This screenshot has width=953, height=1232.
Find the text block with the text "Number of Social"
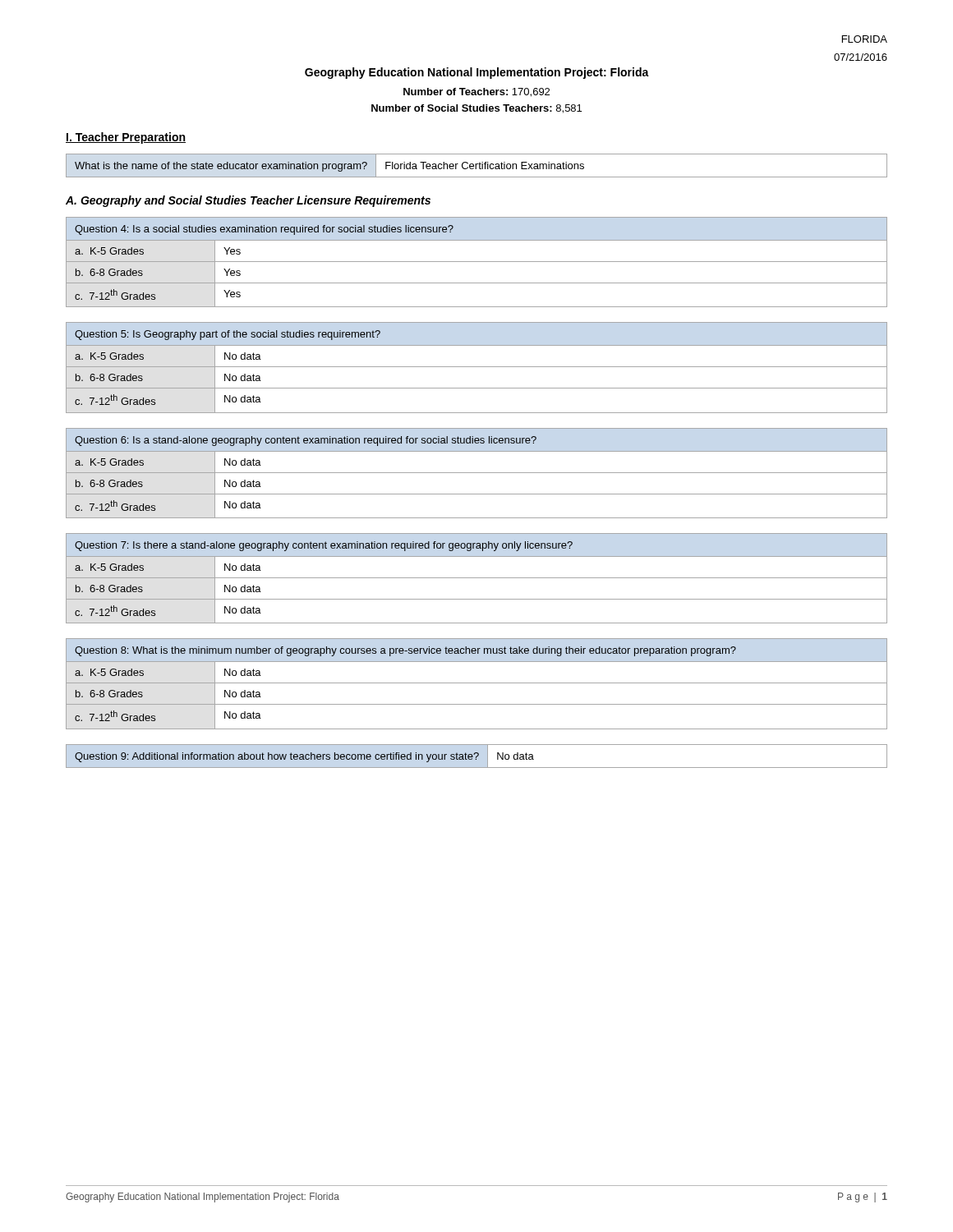(x=476, y=108)
